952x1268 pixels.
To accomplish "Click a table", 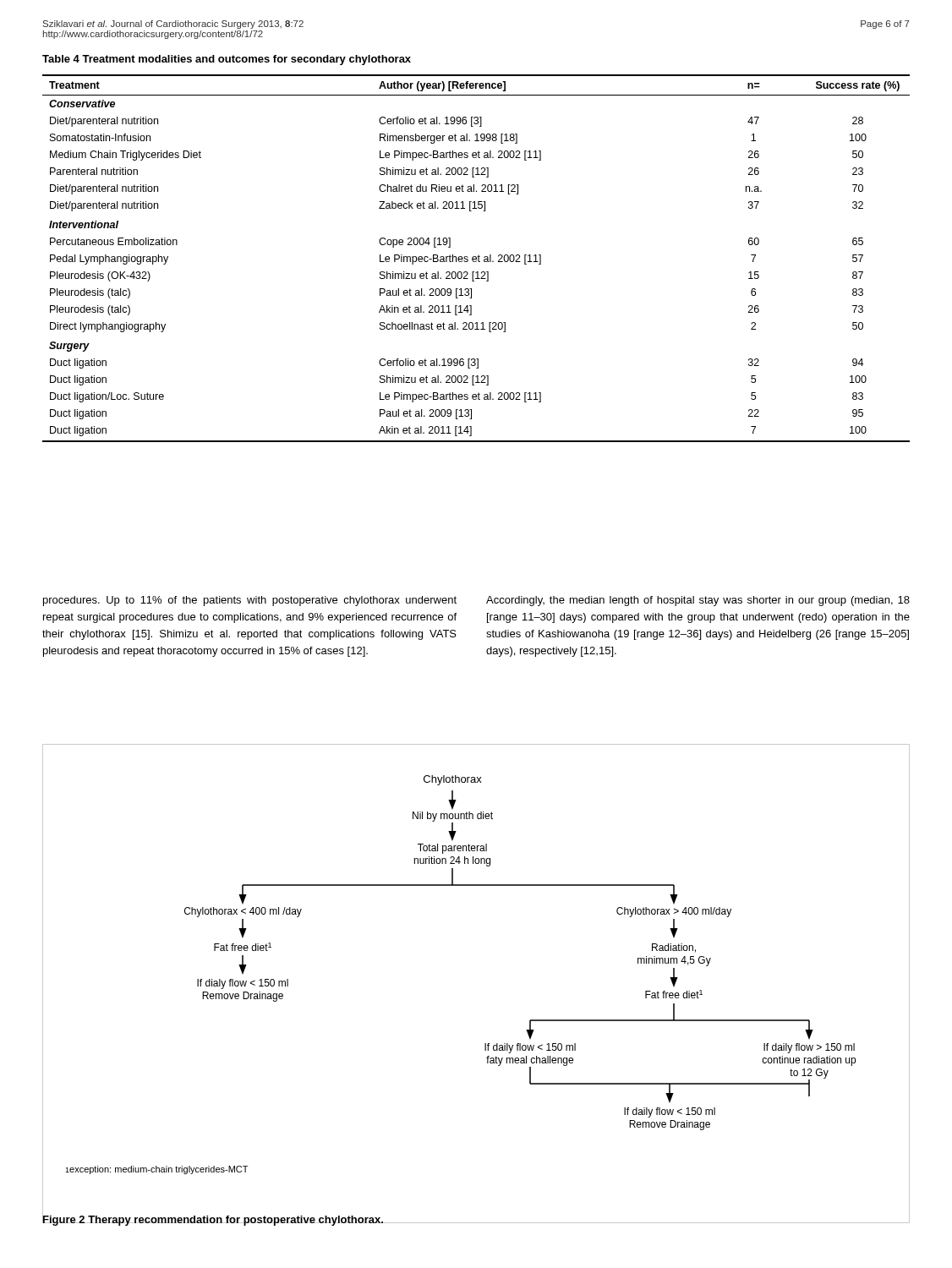I will (476, 258).
